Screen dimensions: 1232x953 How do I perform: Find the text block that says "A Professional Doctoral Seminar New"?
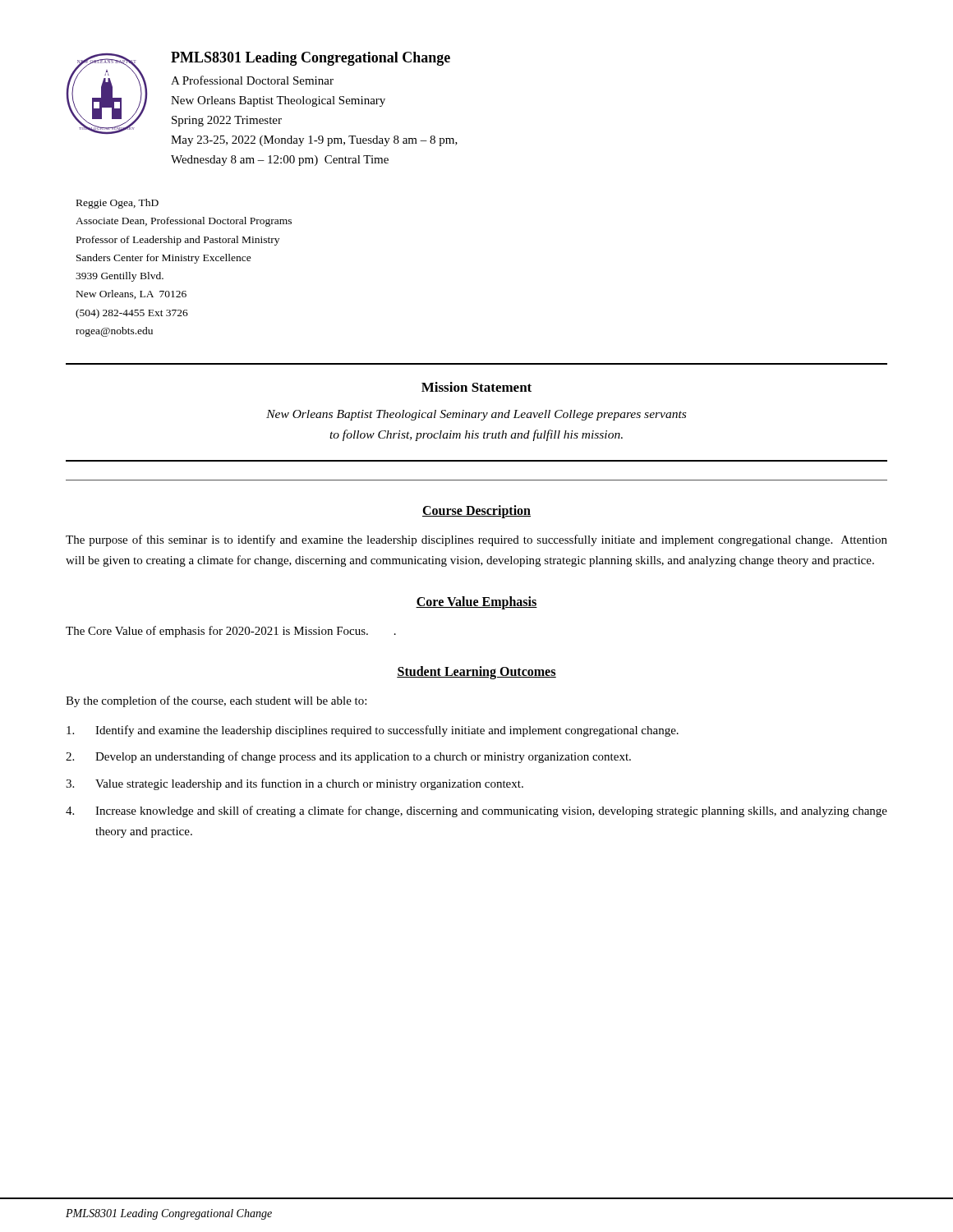click(252, 80)
